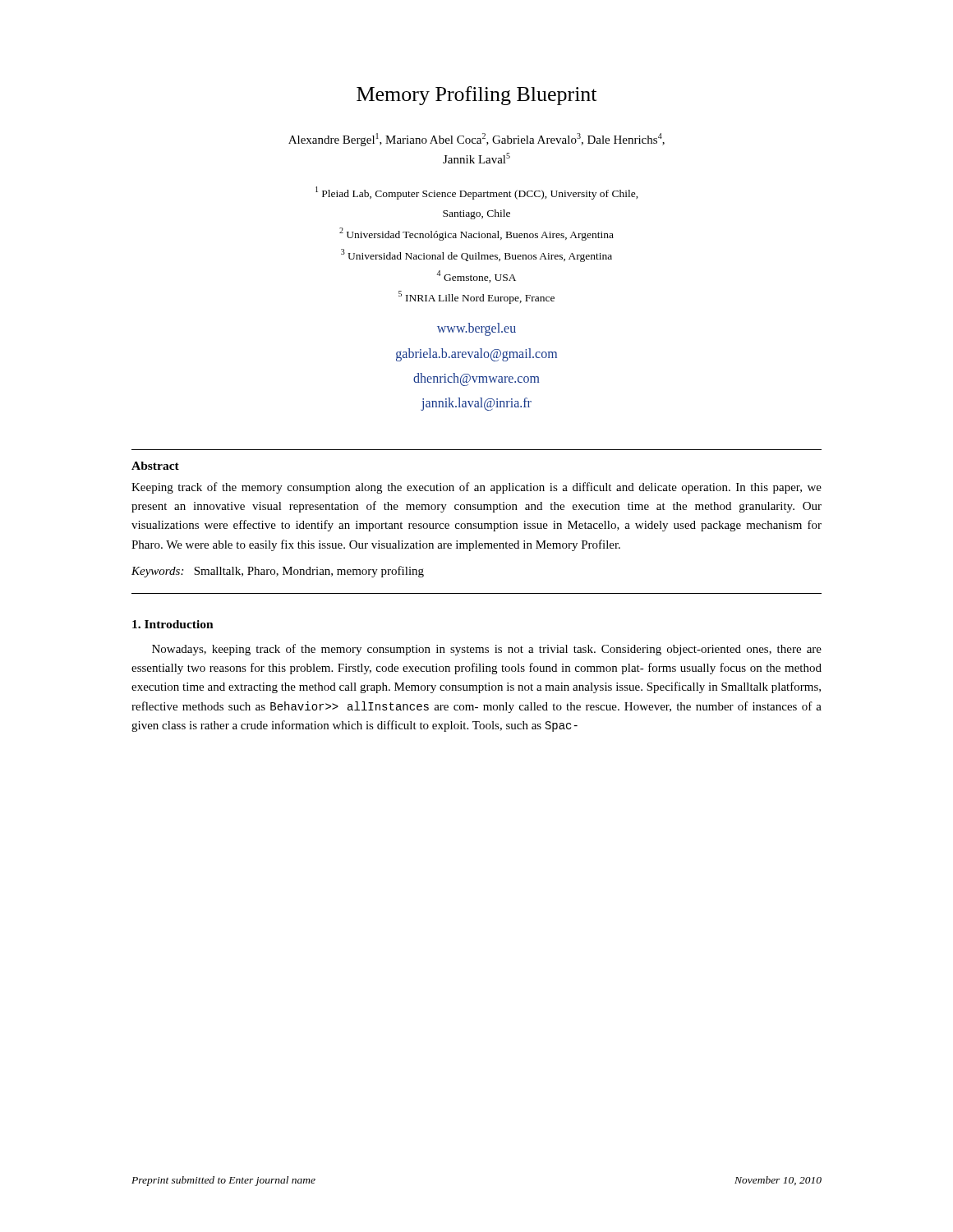This screenshot has width=953, height=1232.
Task: Point to "Keywords: Smalltalk, Pharo, Mondrian, memory profiling"
Action: point(278,571)
